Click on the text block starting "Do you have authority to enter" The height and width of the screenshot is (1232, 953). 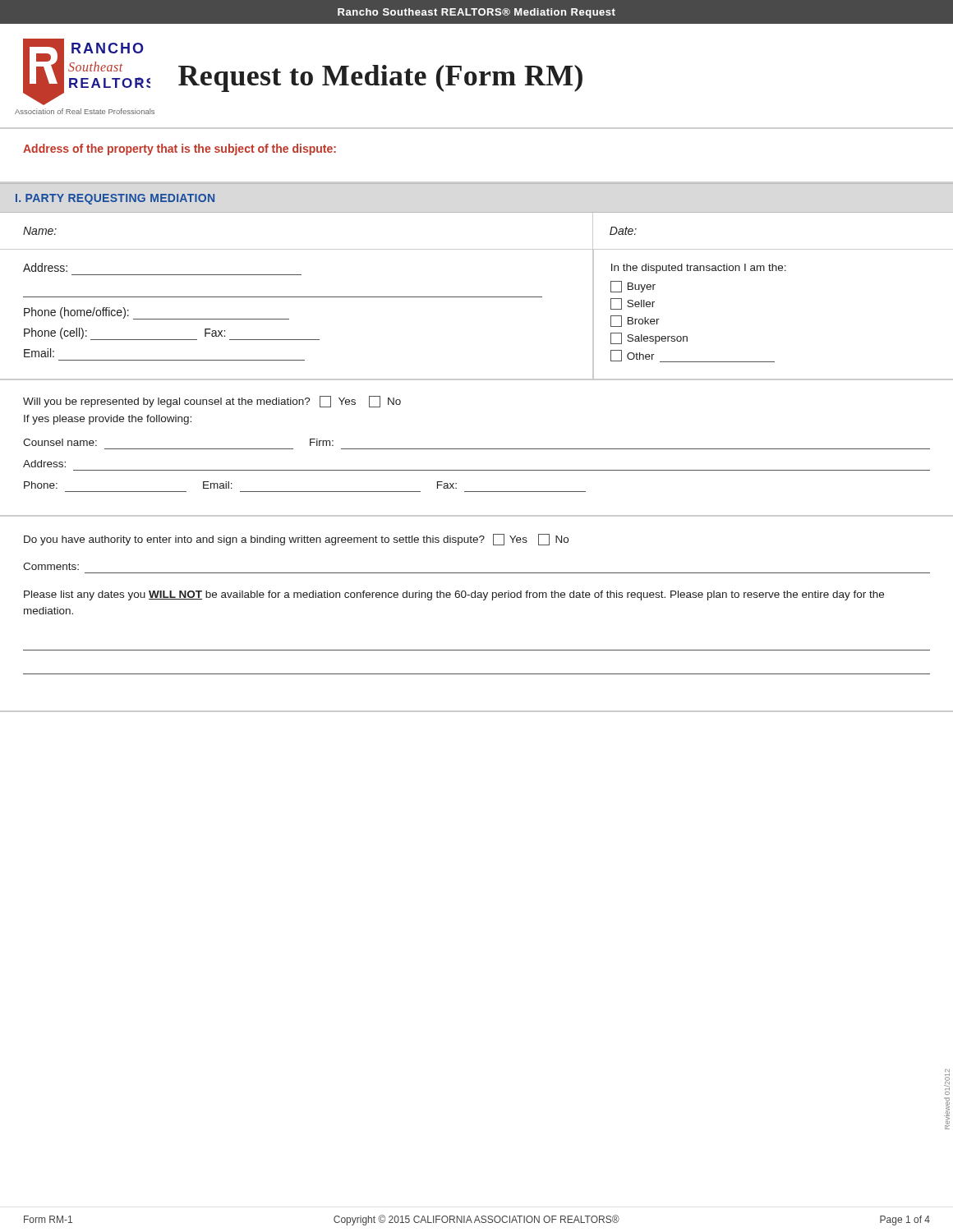pyautogui.click(x=476, y=603)
